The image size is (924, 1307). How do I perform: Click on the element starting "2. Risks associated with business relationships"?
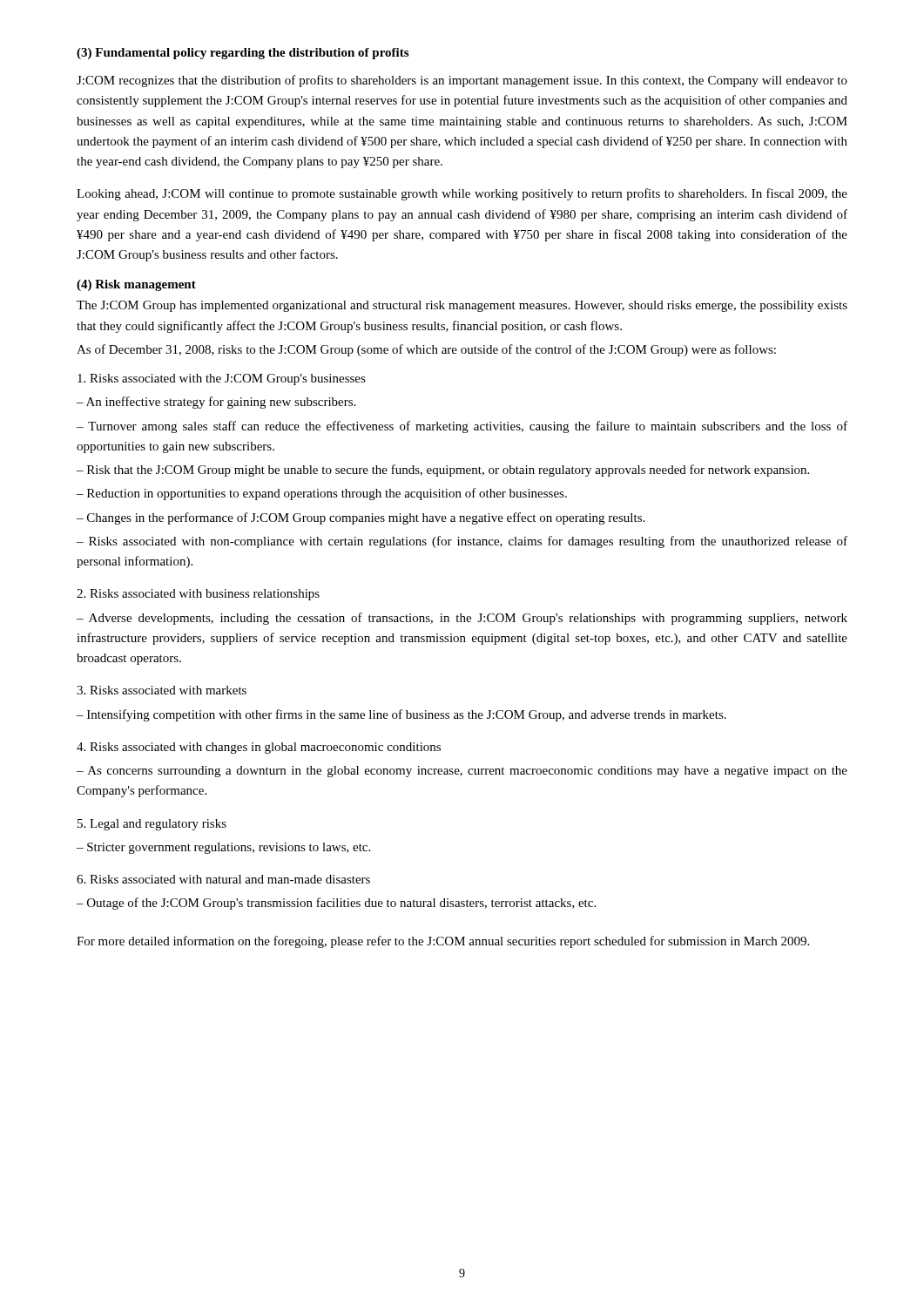click(x=198, y=594)
